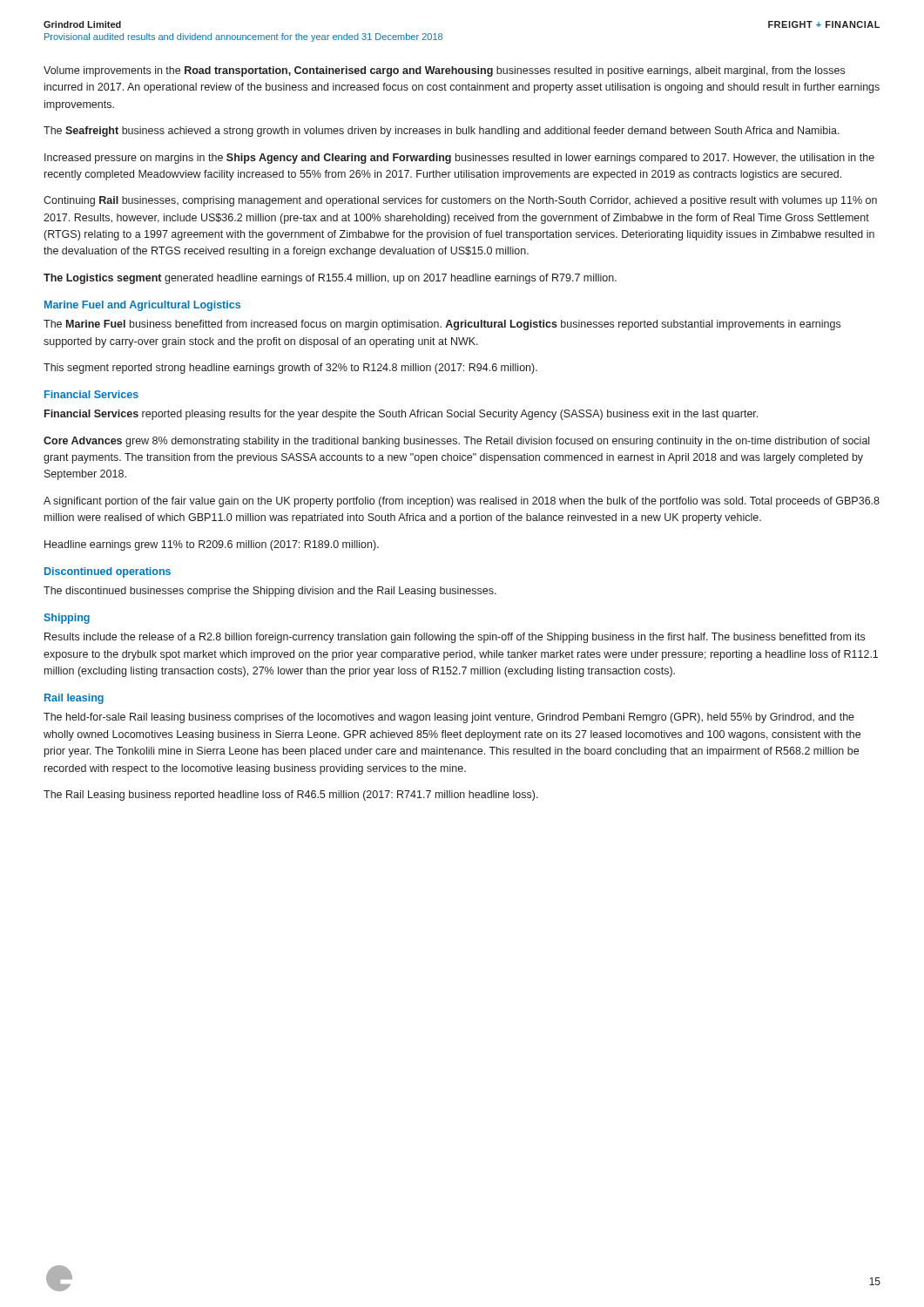
Task: Navigate to the element starting "Continuing Rail businesses,"
Action: click(460, 226)
